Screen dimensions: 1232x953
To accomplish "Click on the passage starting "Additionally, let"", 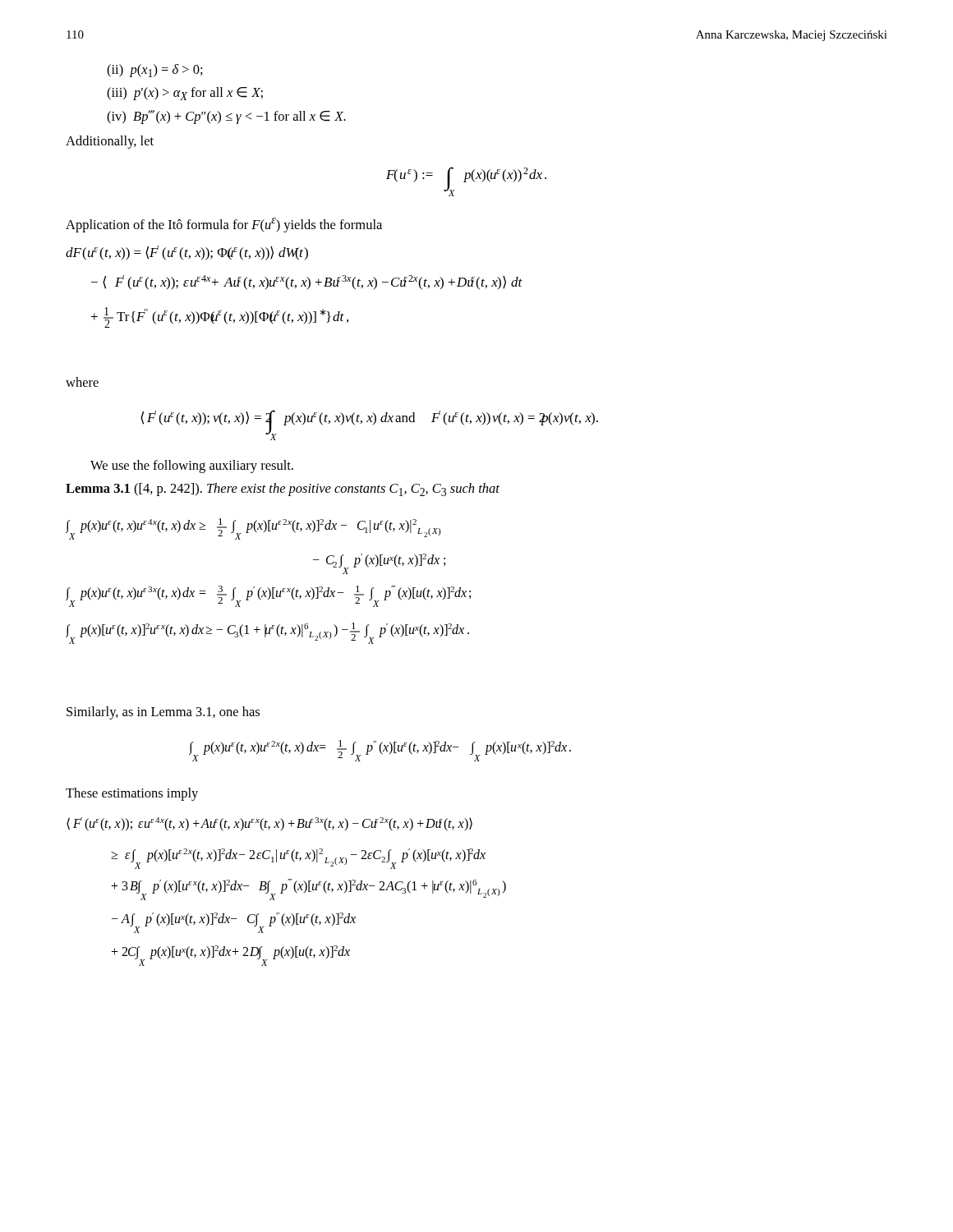I will pyautogui.click(x=110, y=141).
